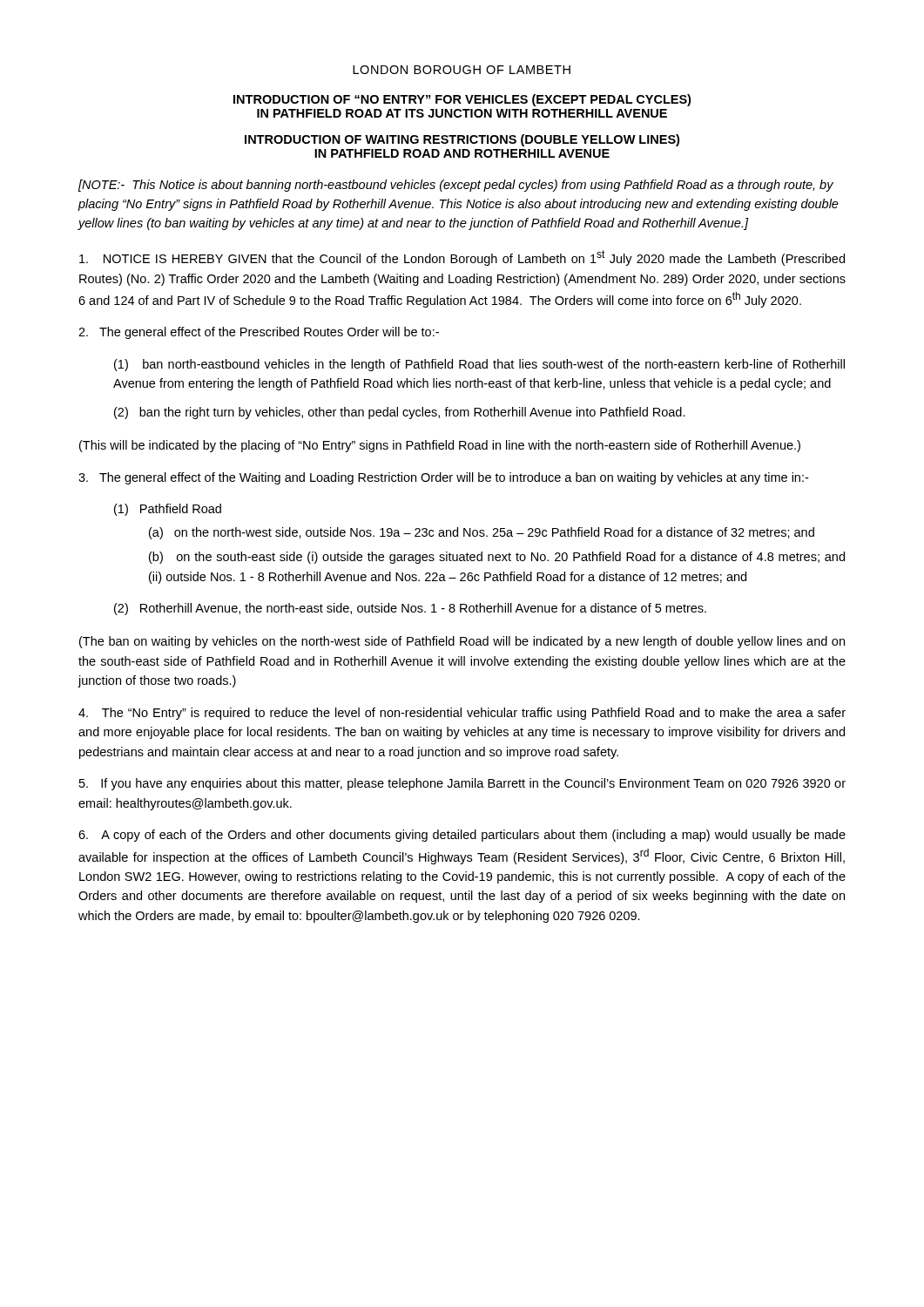This screenshot has width=924, height=1307.
Task: Click on the list item containing "(1) ban north-eastbound vehicles in the length of"
Action: coord(479,374)
